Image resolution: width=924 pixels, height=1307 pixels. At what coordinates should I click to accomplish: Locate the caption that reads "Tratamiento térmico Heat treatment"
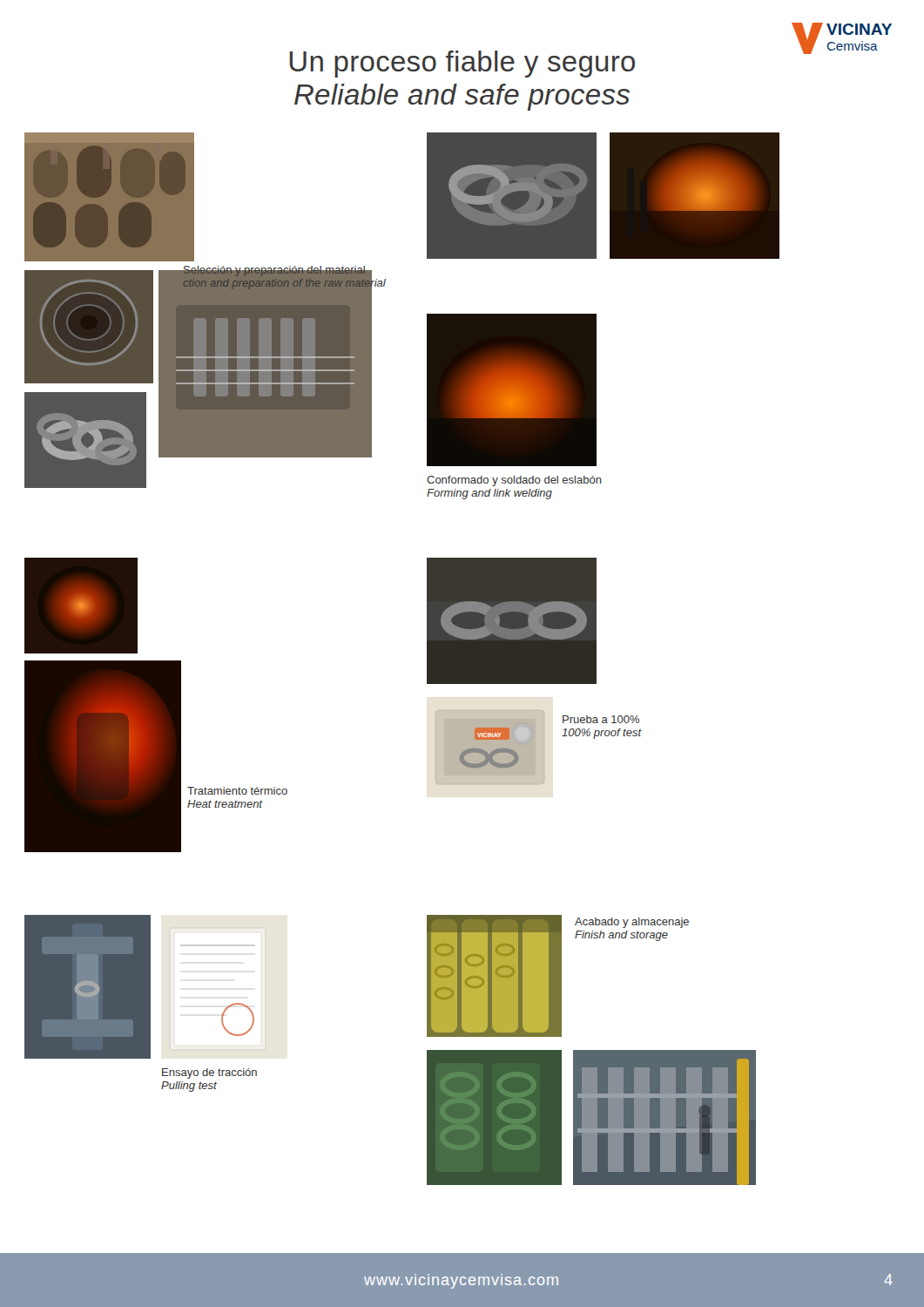point(274,797)
